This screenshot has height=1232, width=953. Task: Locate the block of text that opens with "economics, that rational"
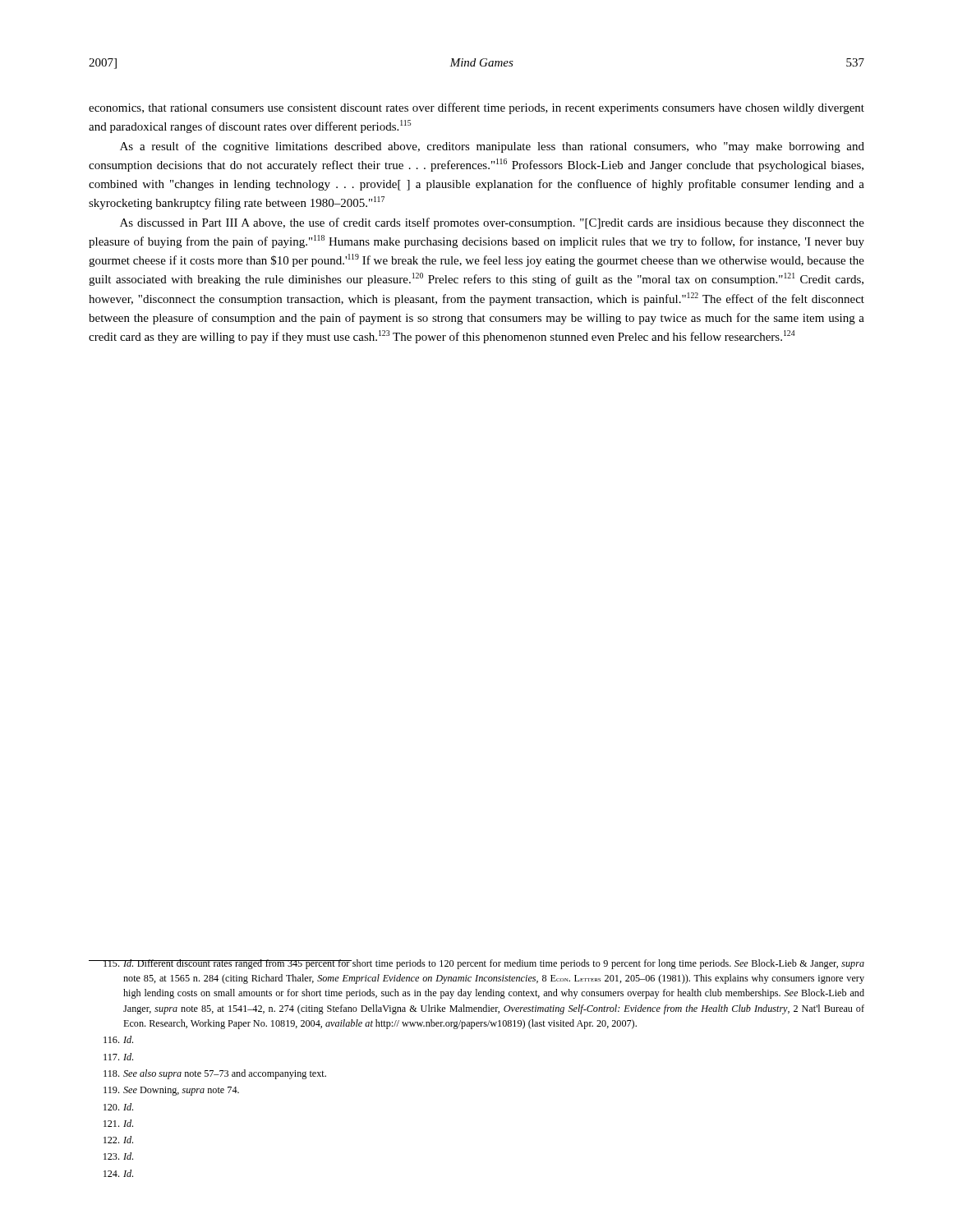point(476,223)
